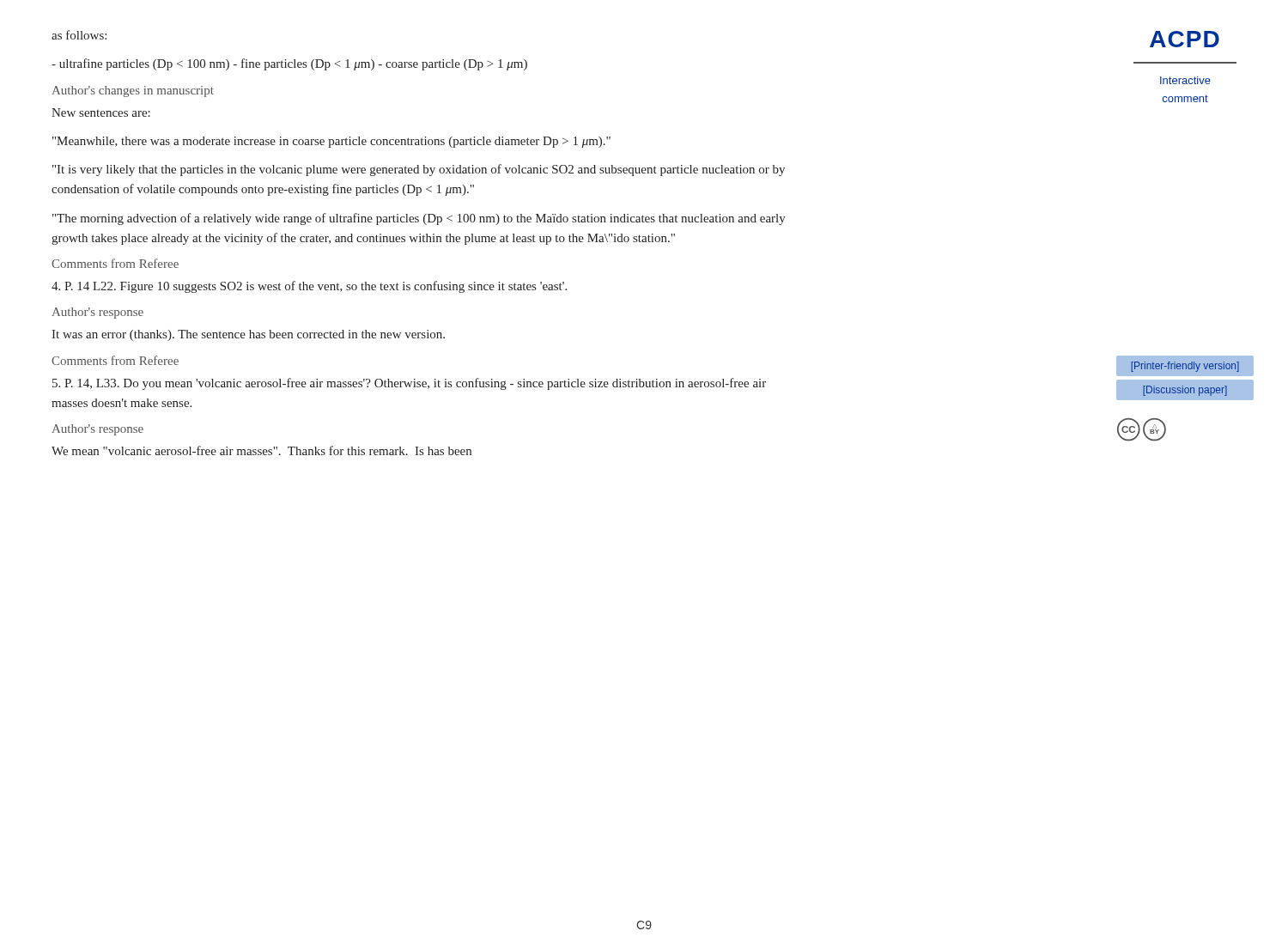Locate the block of text that opens with "It was an error (thanks). The sentence"
The height and width of the screenshot is (949, 1288).
[x=249, y=334]
